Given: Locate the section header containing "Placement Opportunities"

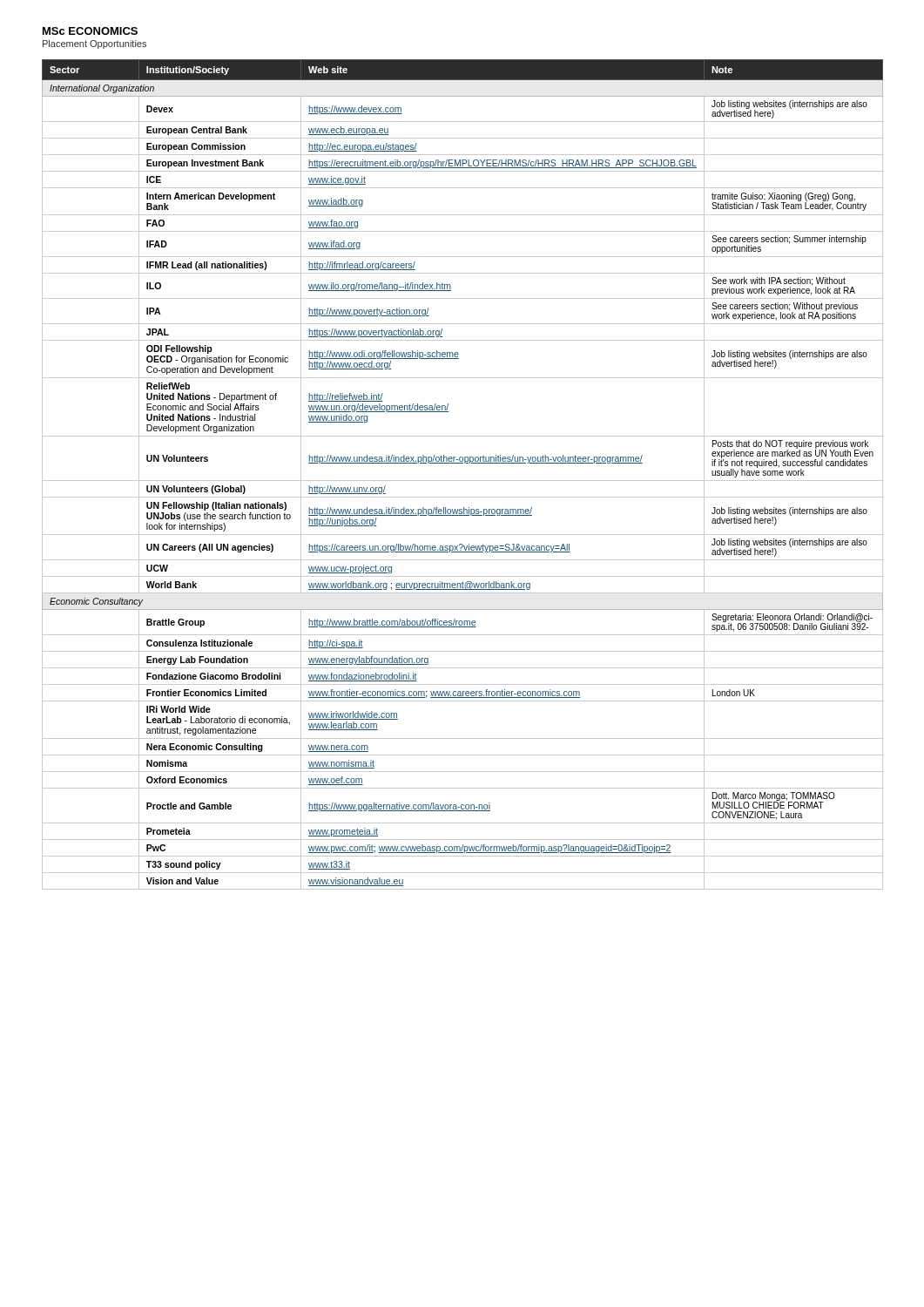Looking at the screenshot, I should (94, 44).
